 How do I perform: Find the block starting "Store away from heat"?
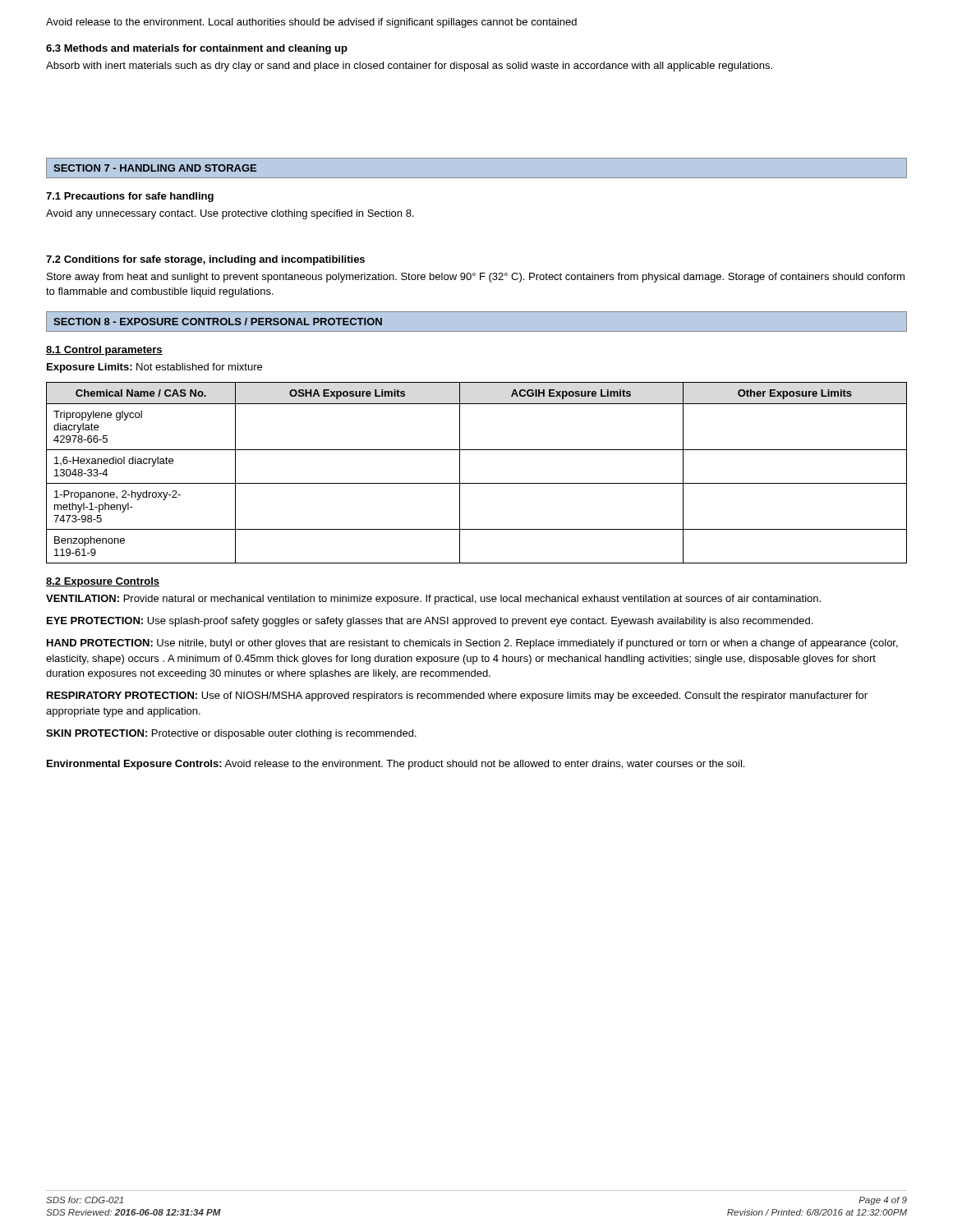[476, 284]
